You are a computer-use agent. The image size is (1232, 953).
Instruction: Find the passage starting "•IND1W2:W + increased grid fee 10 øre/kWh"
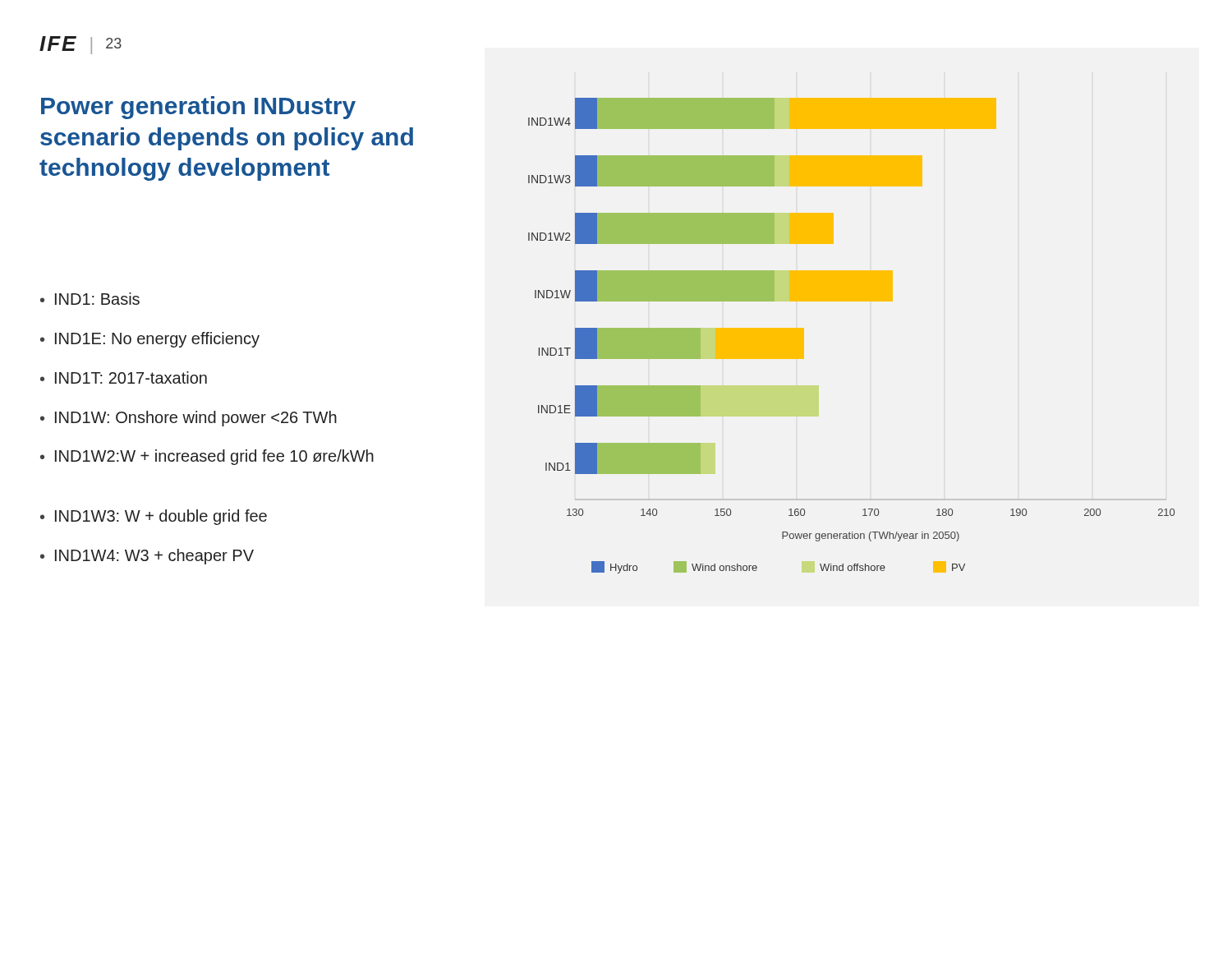pos(207,457)
